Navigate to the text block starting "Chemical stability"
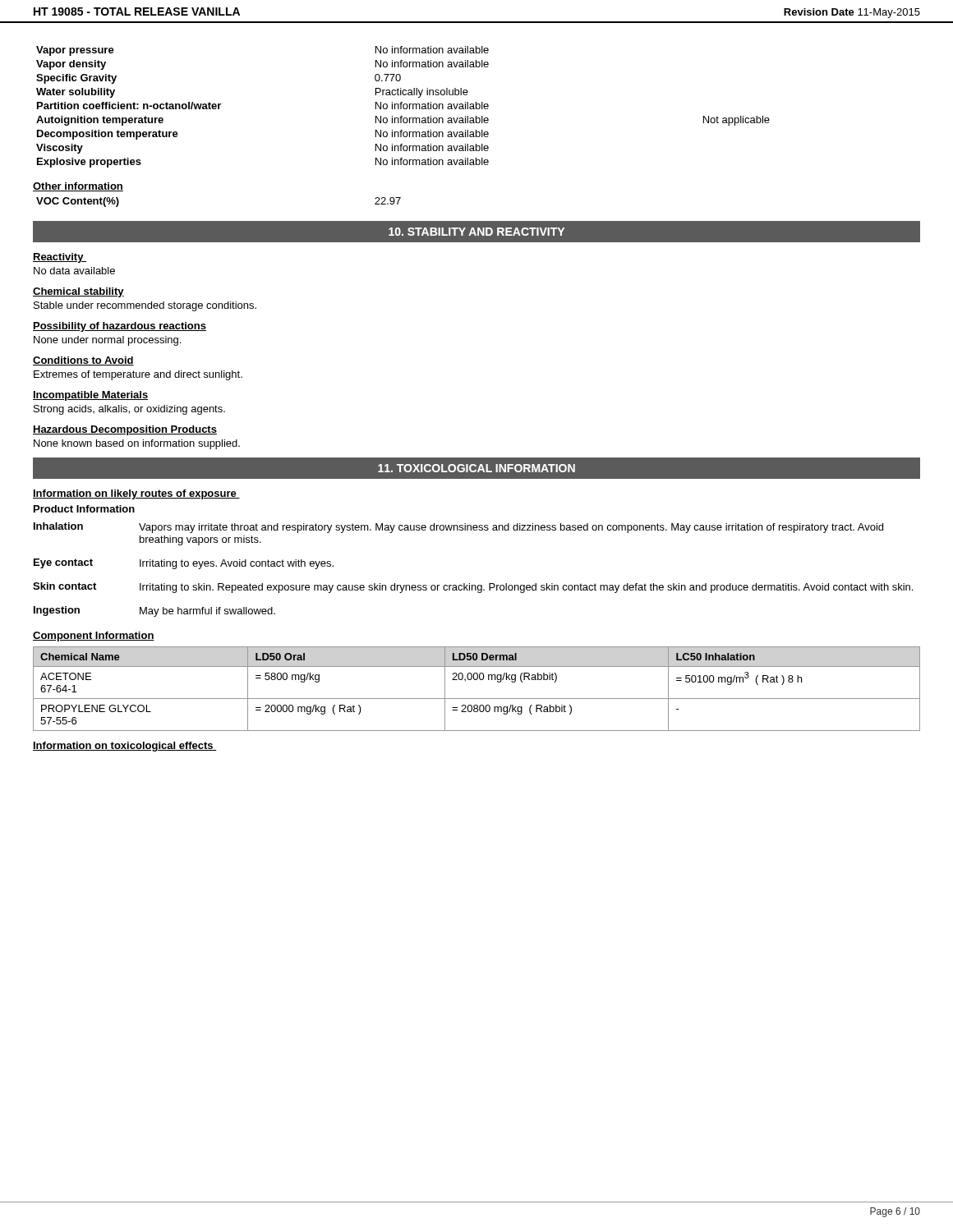This screenshot has height=1232, width=953. point(78,292)
